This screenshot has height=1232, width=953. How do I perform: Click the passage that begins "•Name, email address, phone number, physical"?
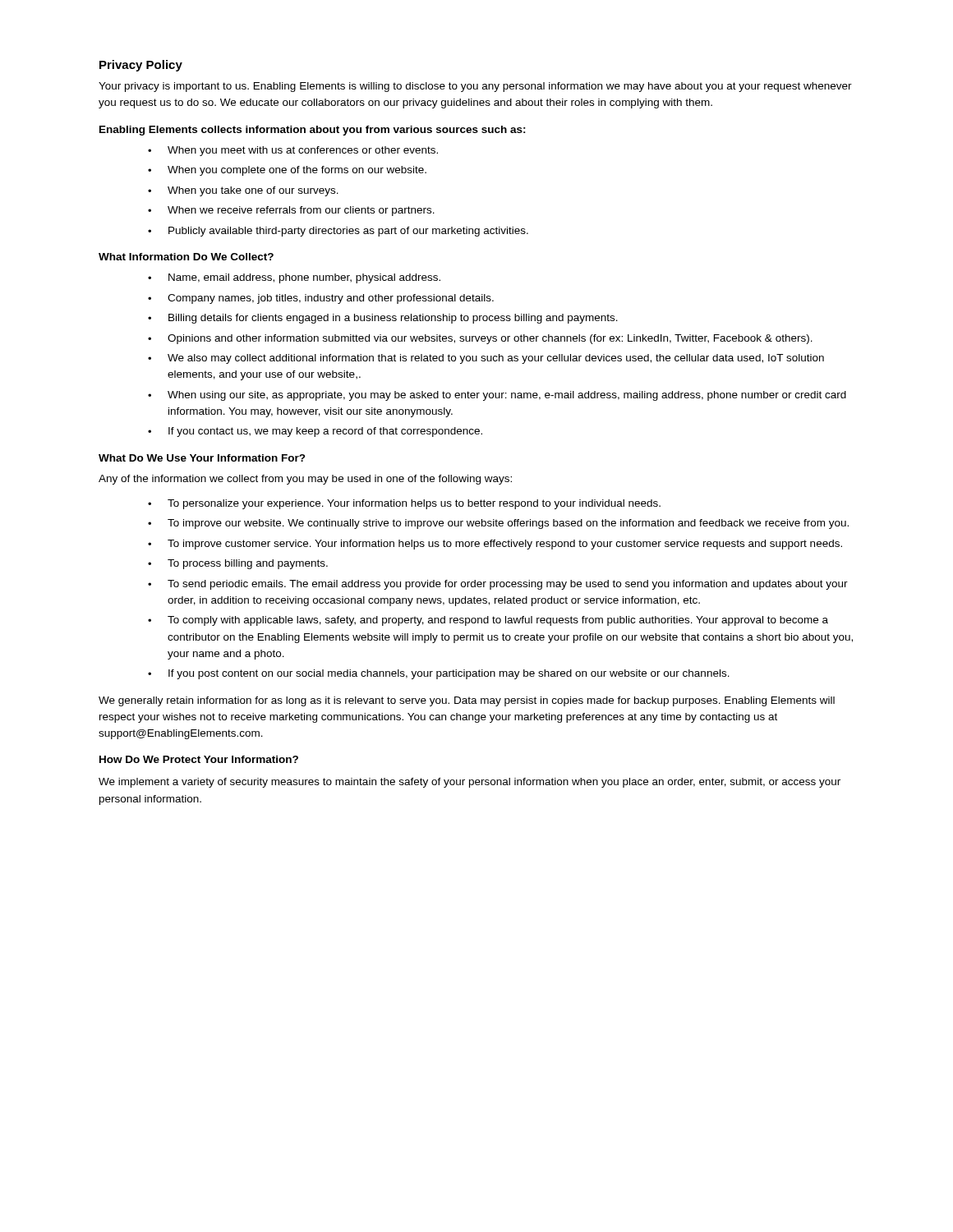[295, 278]
